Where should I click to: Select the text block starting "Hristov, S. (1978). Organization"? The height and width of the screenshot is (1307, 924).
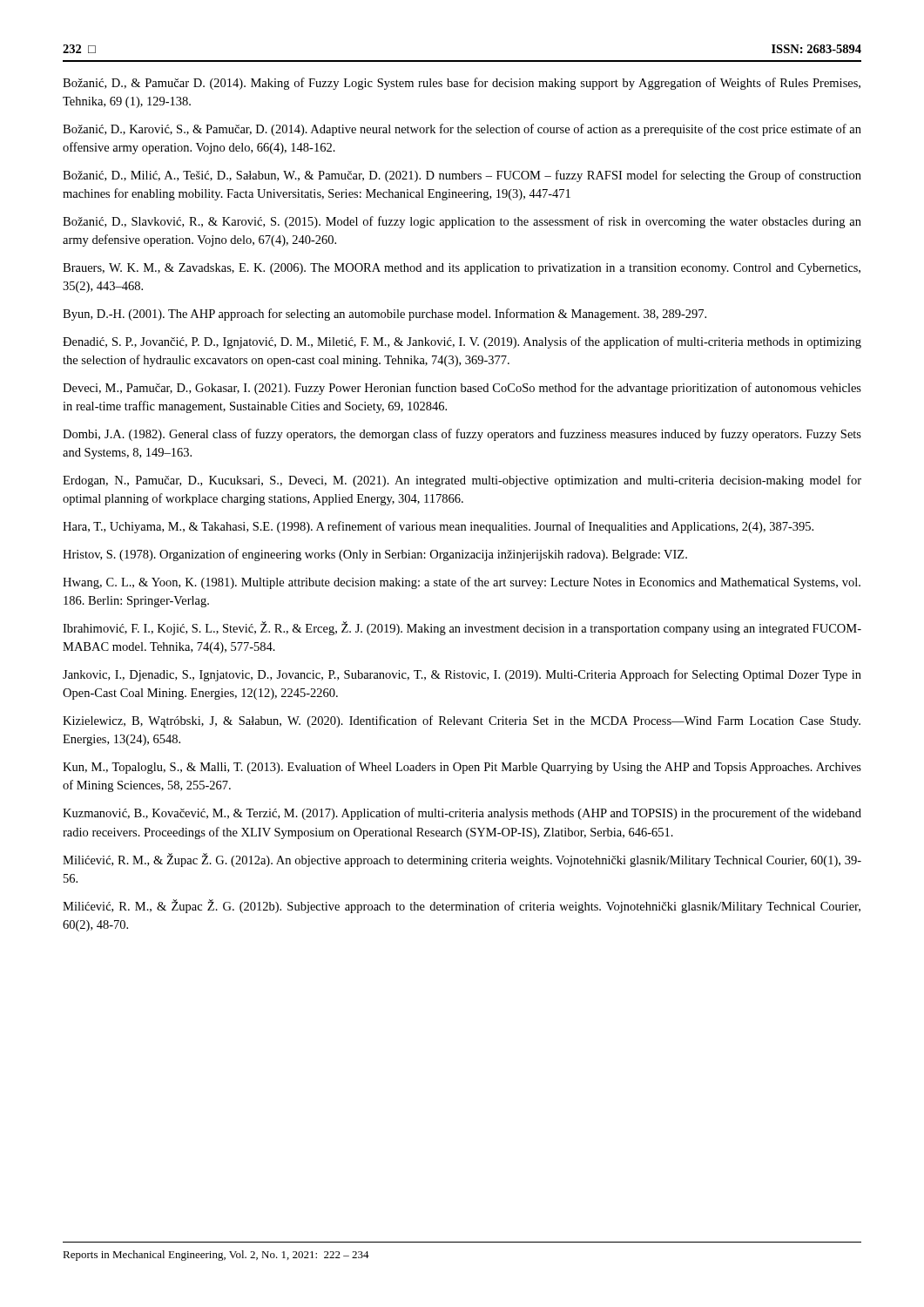[x=375, y=554]
